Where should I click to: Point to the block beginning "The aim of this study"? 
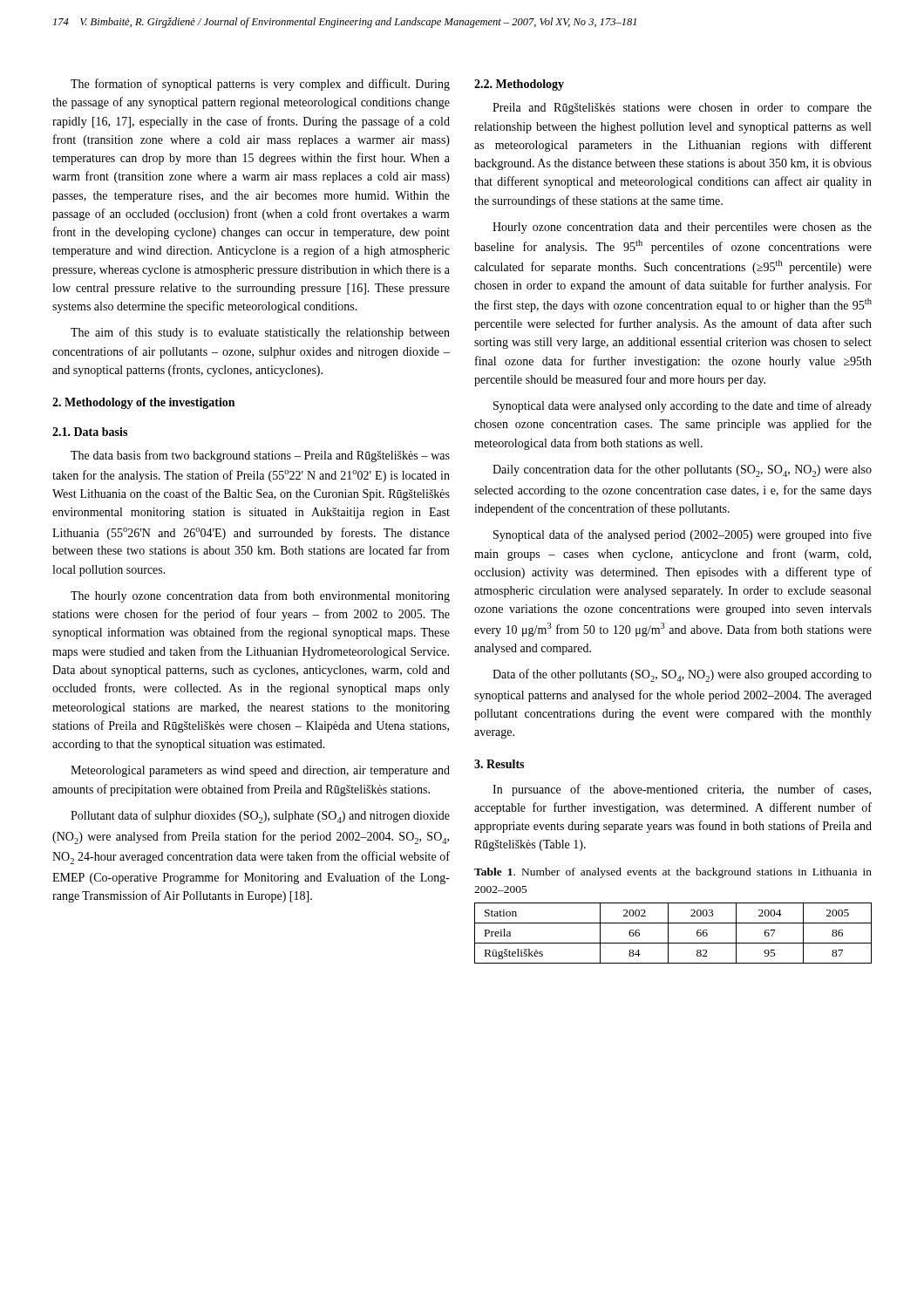point(251,352)
